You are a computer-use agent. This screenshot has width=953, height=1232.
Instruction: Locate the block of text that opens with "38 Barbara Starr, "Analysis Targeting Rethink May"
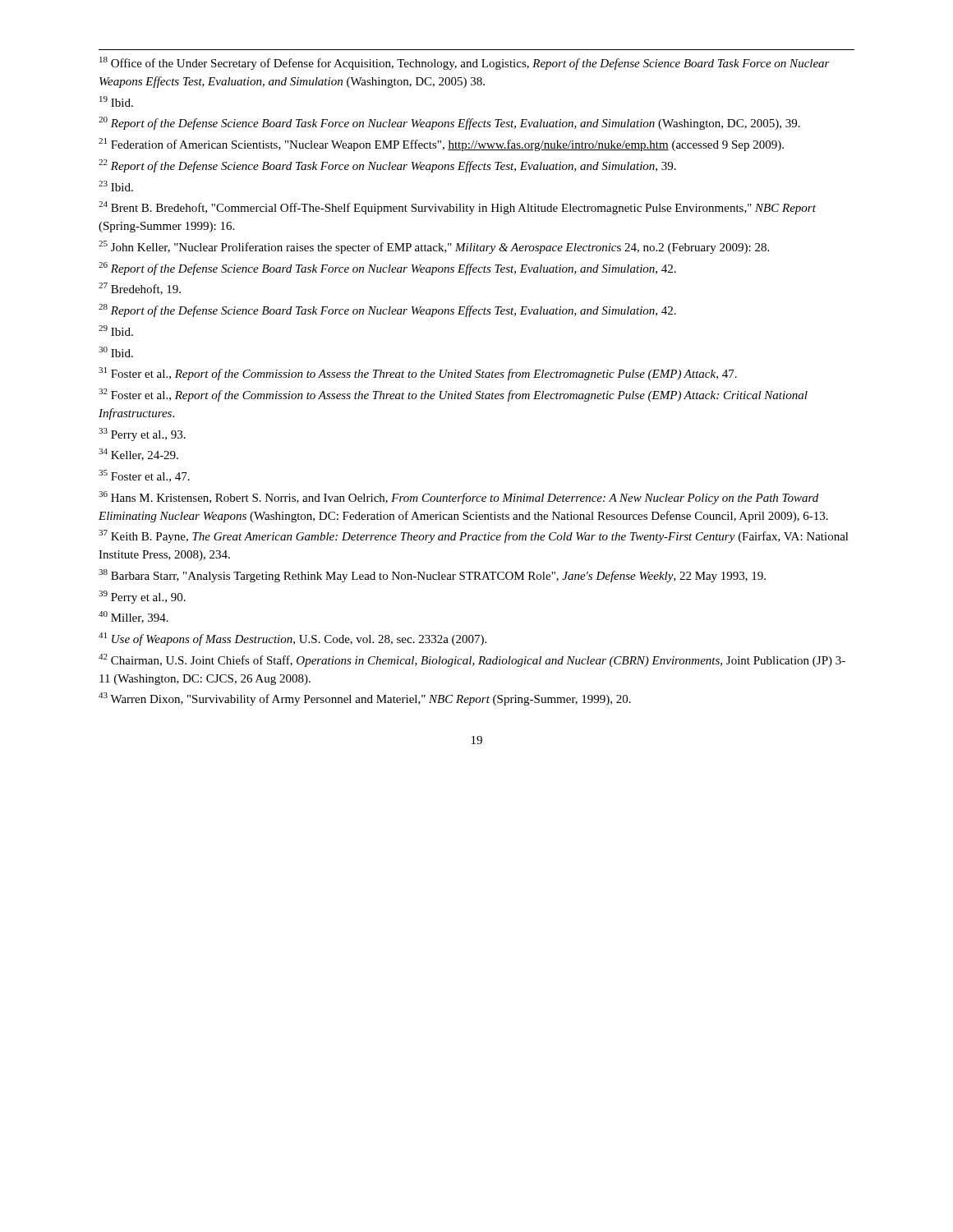(x=433, y=575)
